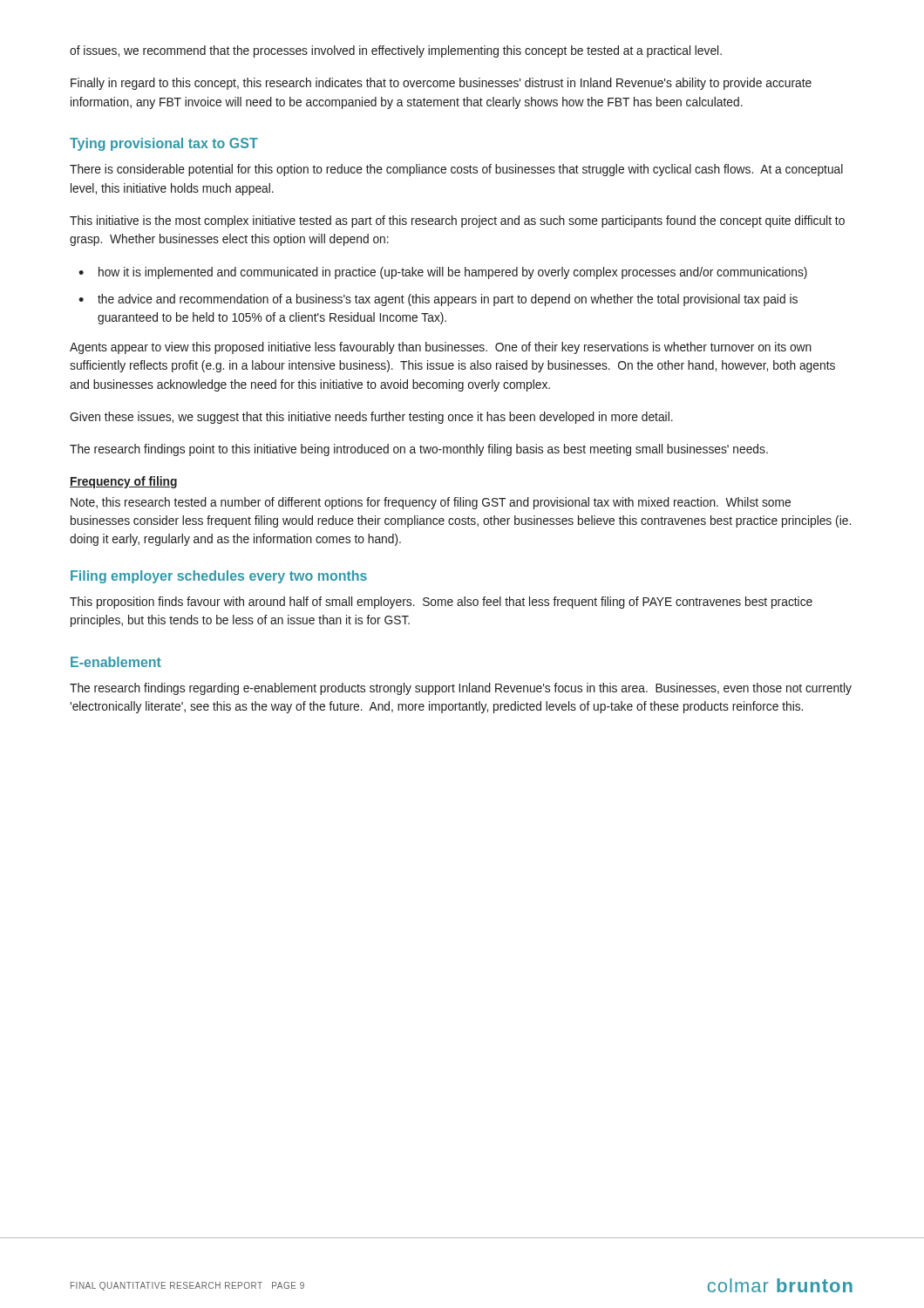Select the text block starting "Tying provisional tax to"

[x=164, y=144]
